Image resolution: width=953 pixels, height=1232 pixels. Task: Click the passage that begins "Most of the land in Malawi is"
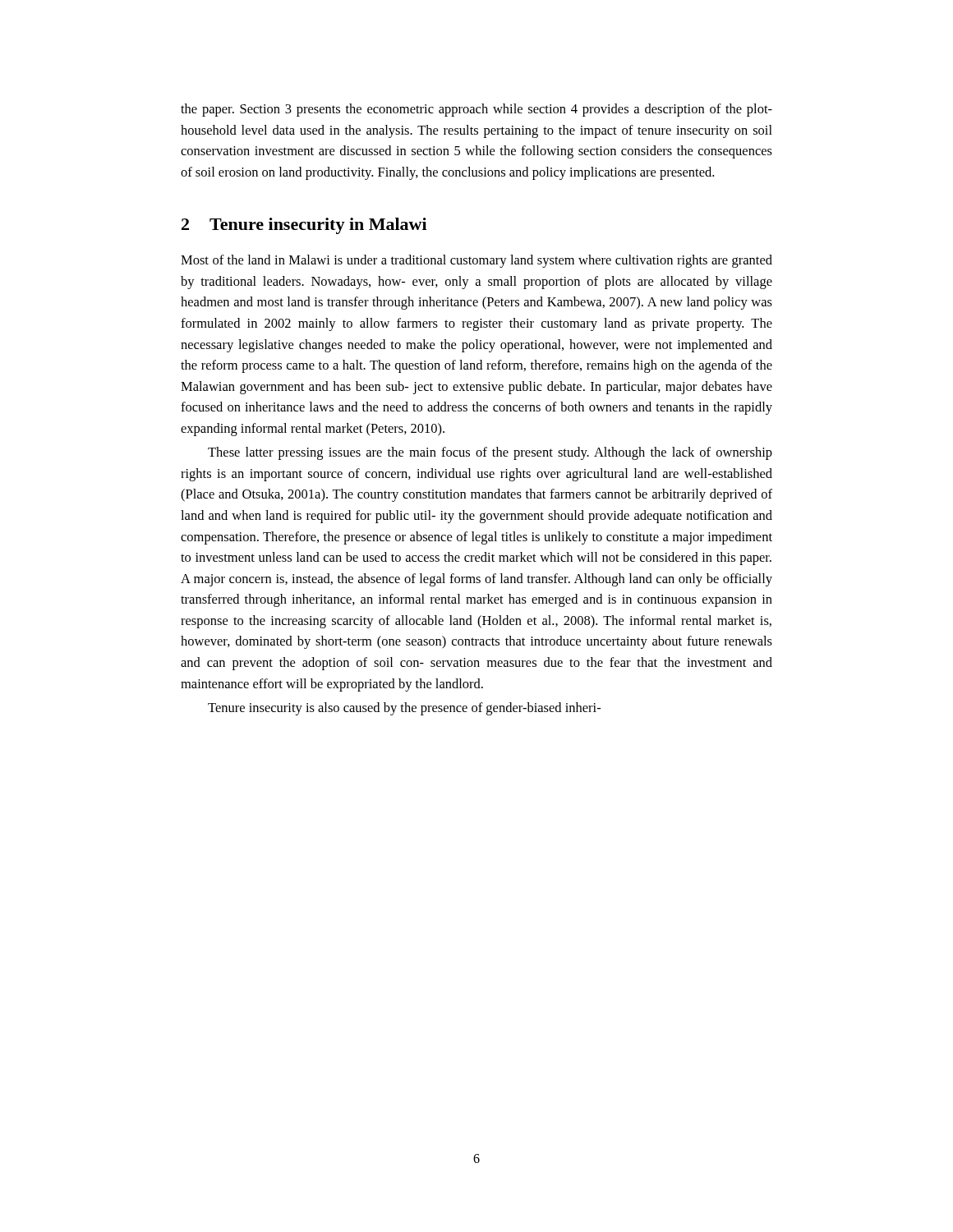pyautogui.click(x=476, y=344)
